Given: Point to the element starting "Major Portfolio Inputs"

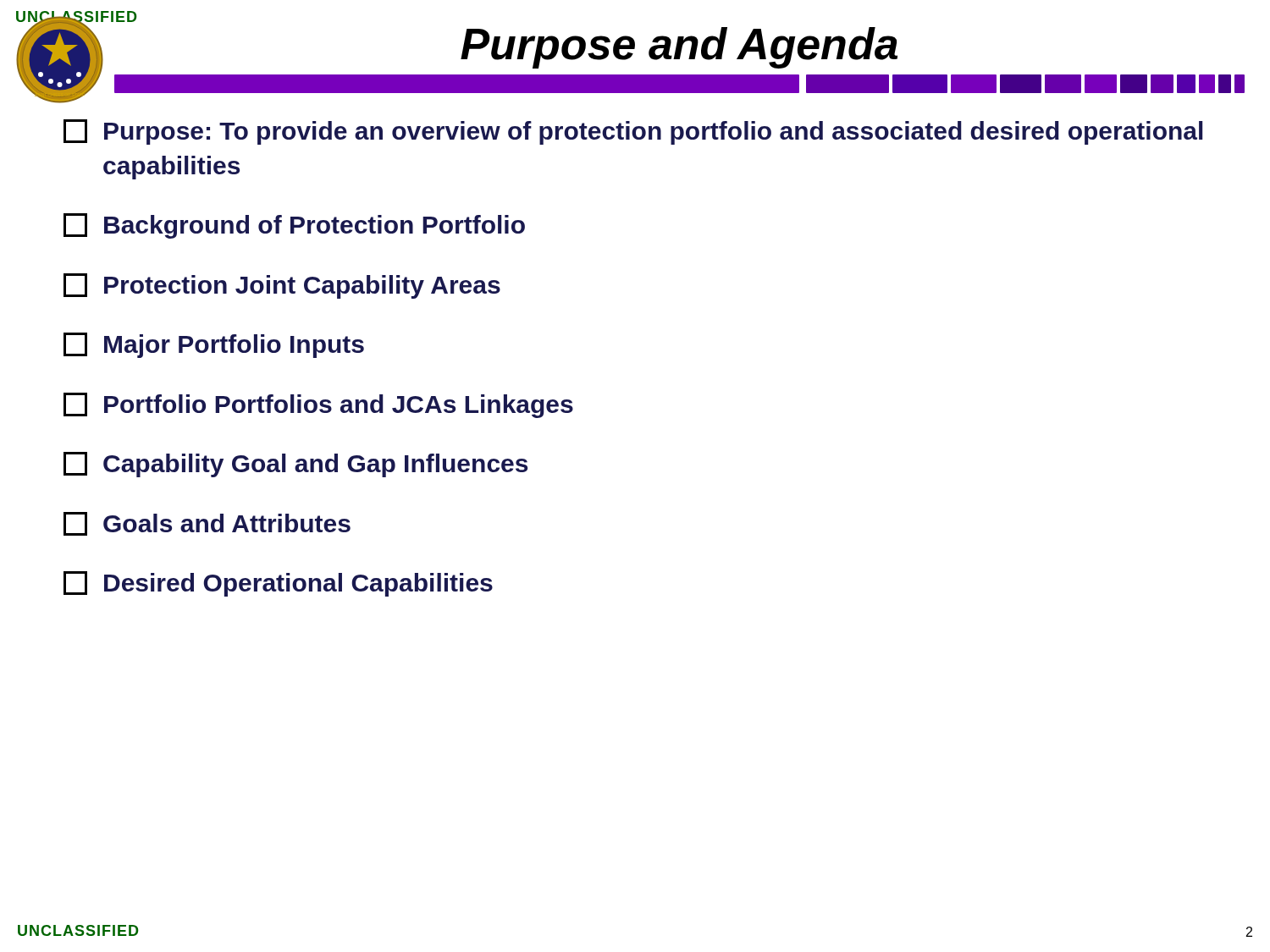Looking at the screenshot, I should 214,345.
